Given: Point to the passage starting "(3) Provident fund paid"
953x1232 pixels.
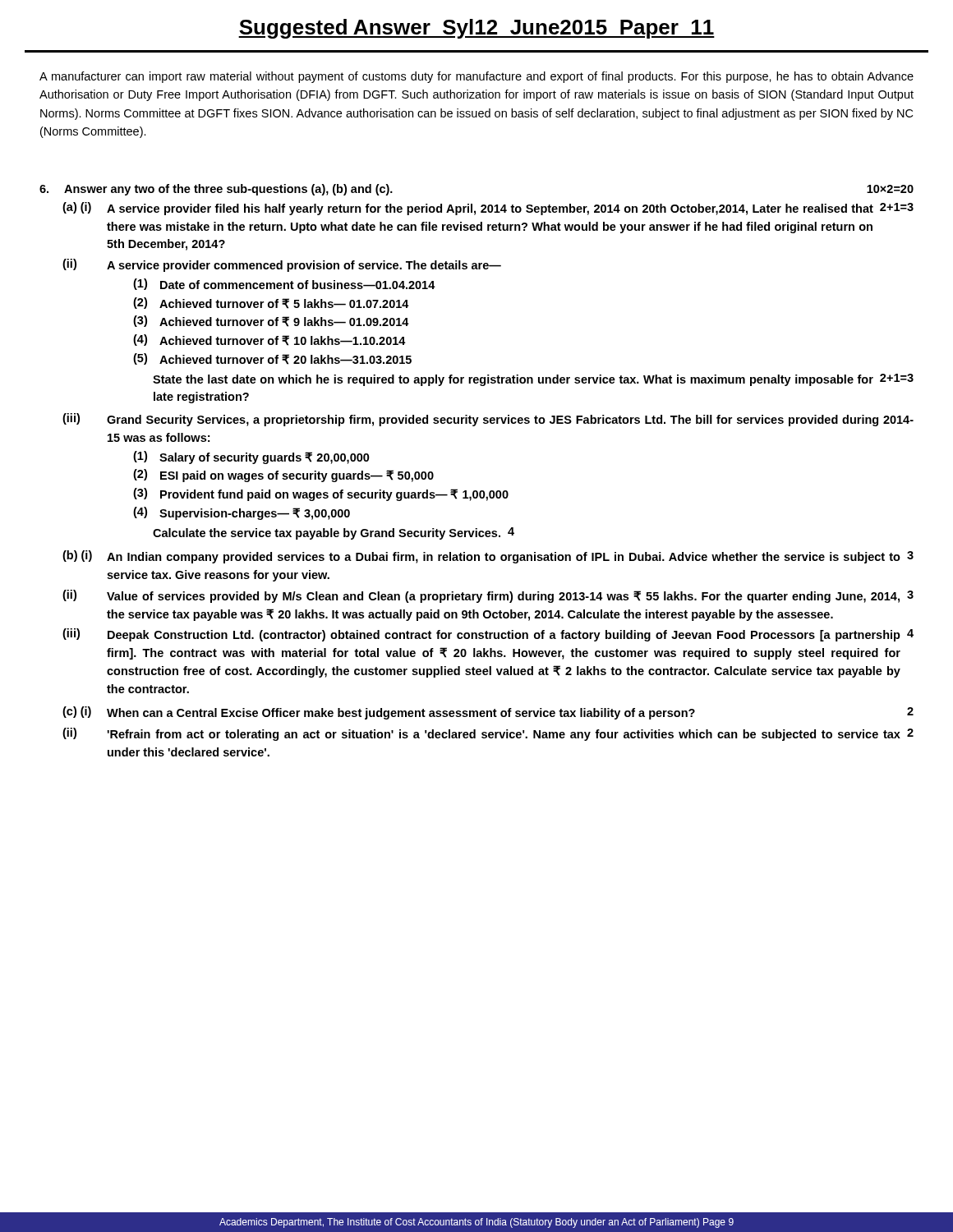Looking at the screenshot, I should (321, 494).
